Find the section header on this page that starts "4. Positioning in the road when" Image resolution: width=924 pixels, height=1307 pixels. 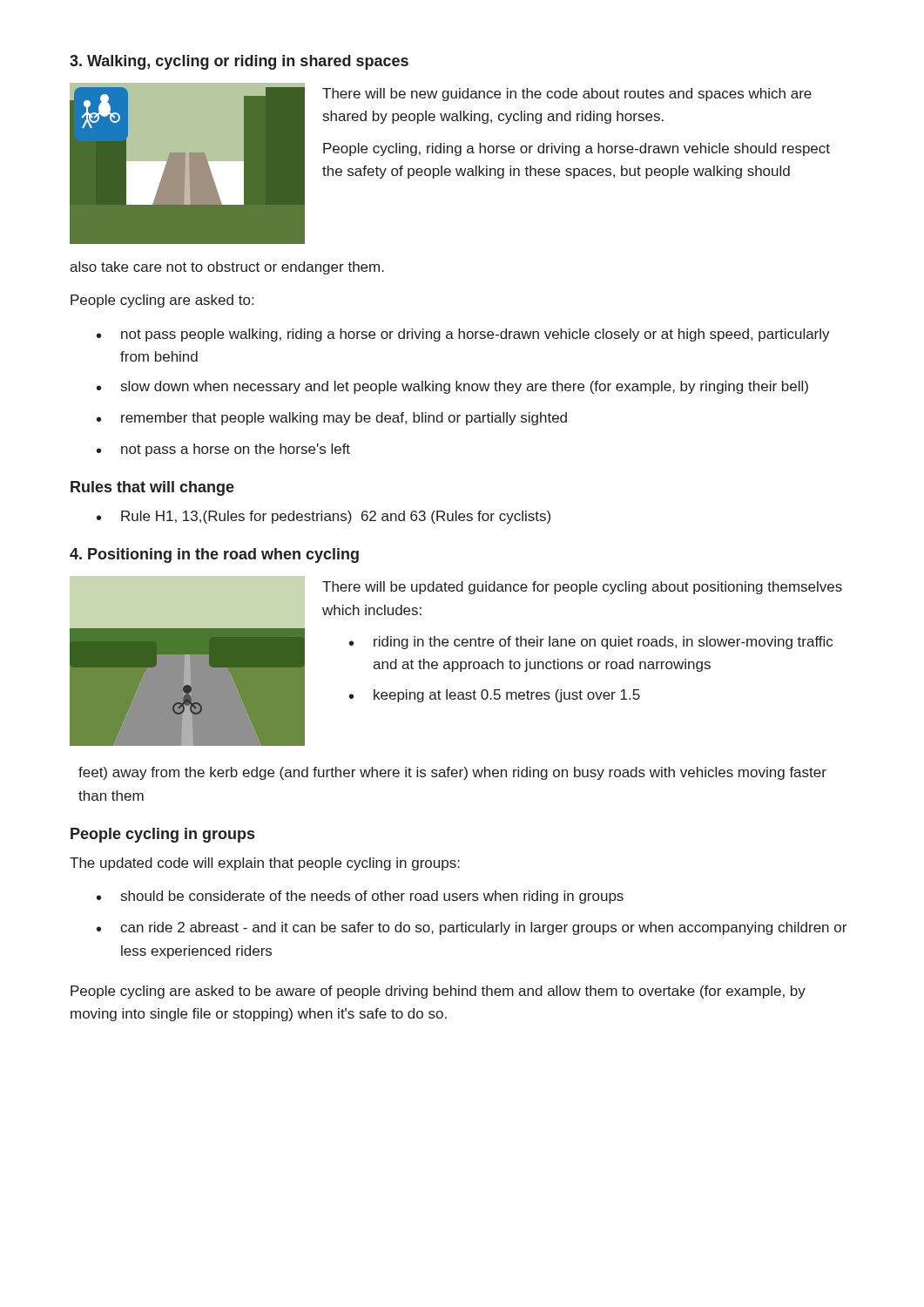(215, 554)
